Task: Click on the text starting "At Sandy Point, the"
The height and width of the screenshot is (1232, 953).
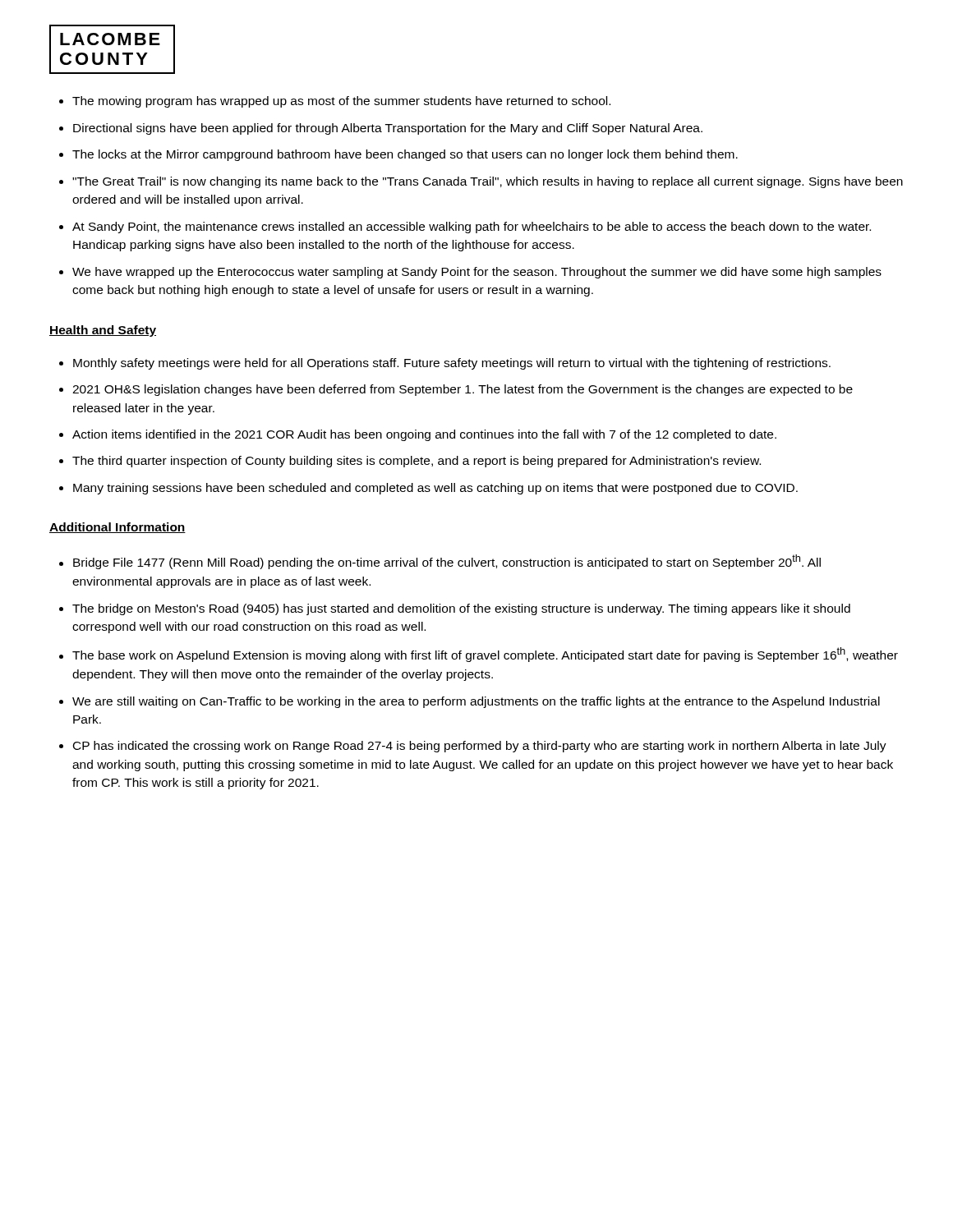Action: tap(476, 236)
